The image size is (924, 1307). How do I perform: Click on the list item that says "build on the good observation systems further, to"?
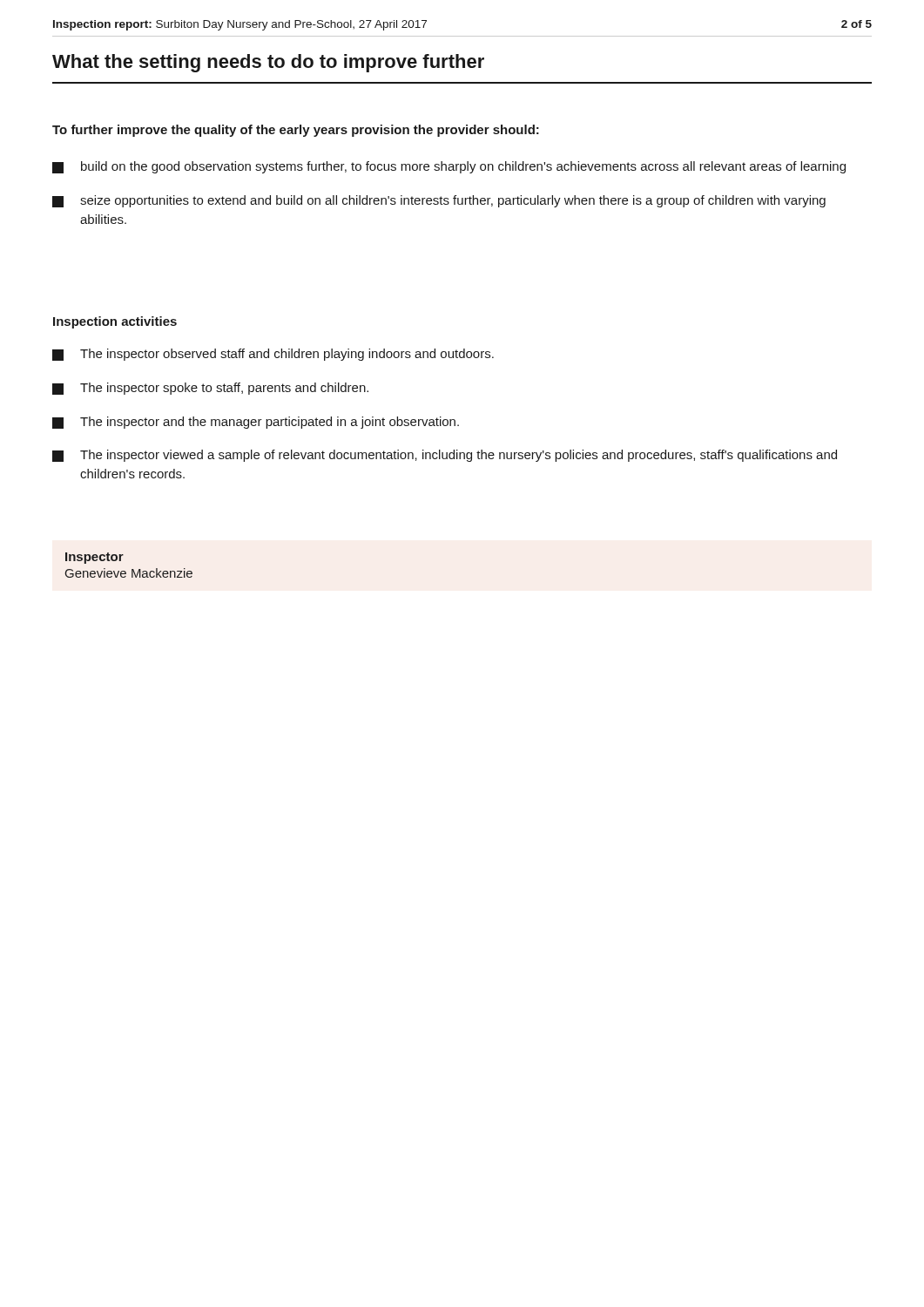462,168
